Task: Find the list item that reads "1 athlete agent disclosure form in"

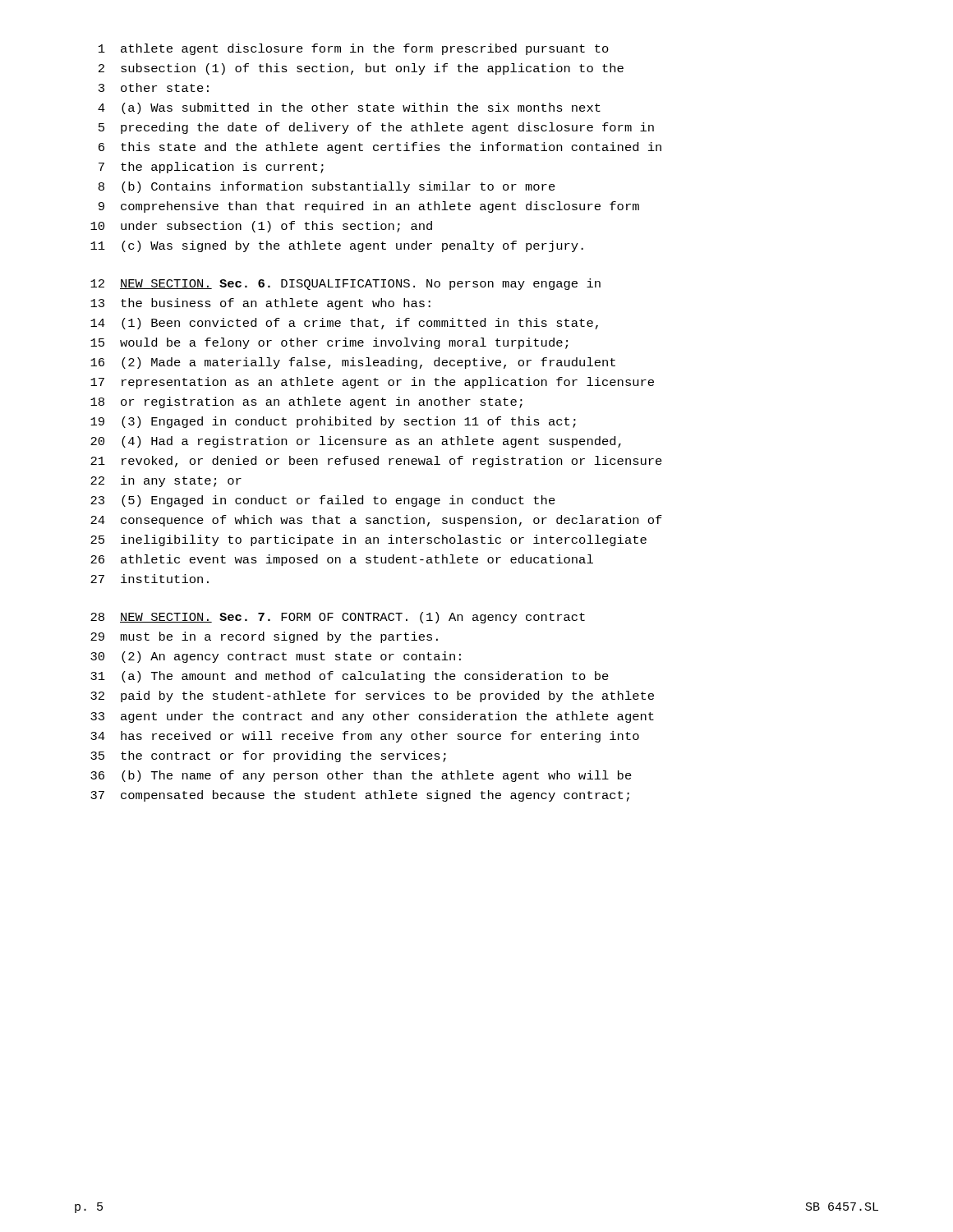Action: click(x=476, y=49)
